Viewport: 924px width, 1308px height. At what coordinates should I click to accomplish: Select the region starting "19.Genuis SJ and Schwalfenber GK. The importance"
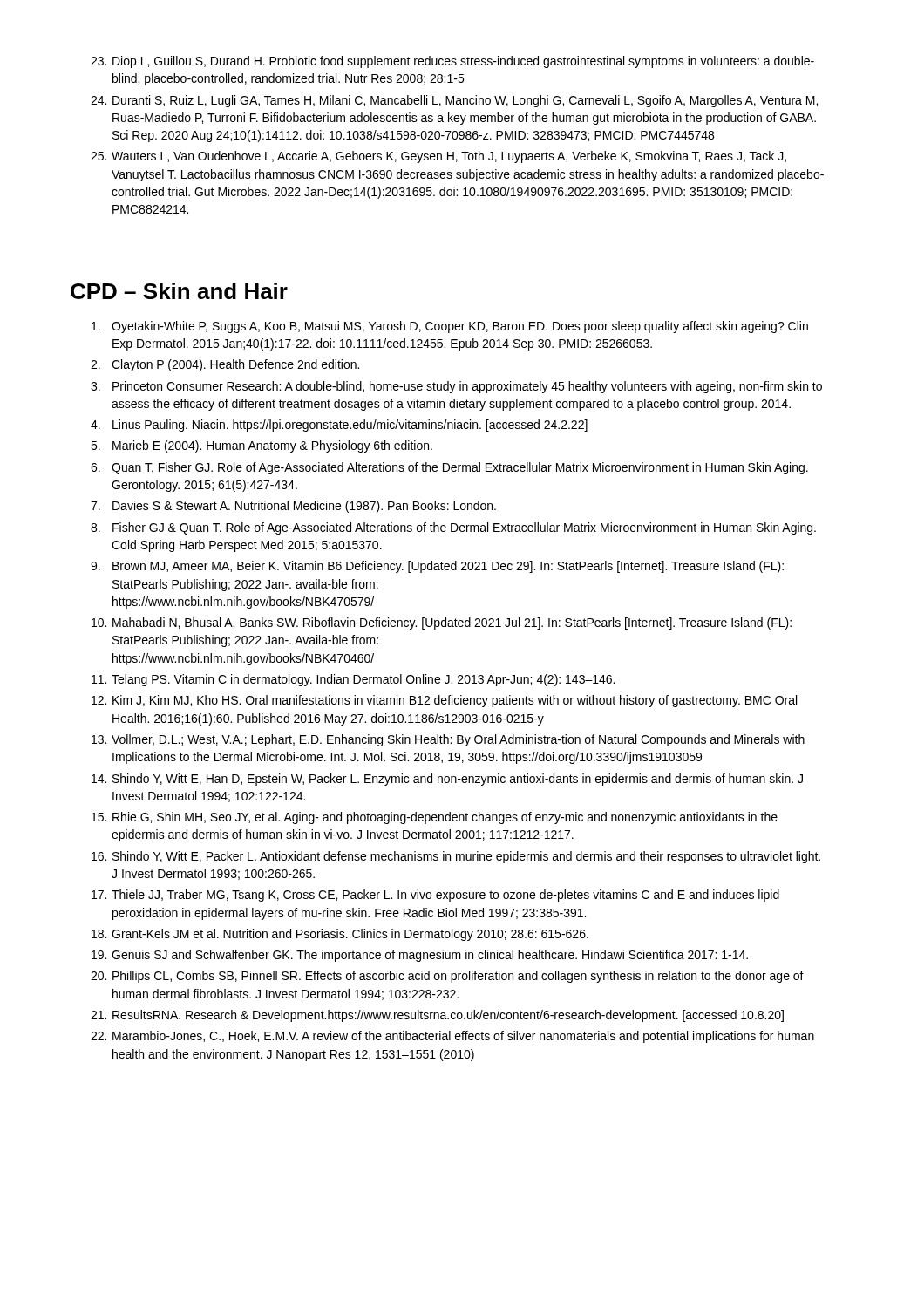448,955
